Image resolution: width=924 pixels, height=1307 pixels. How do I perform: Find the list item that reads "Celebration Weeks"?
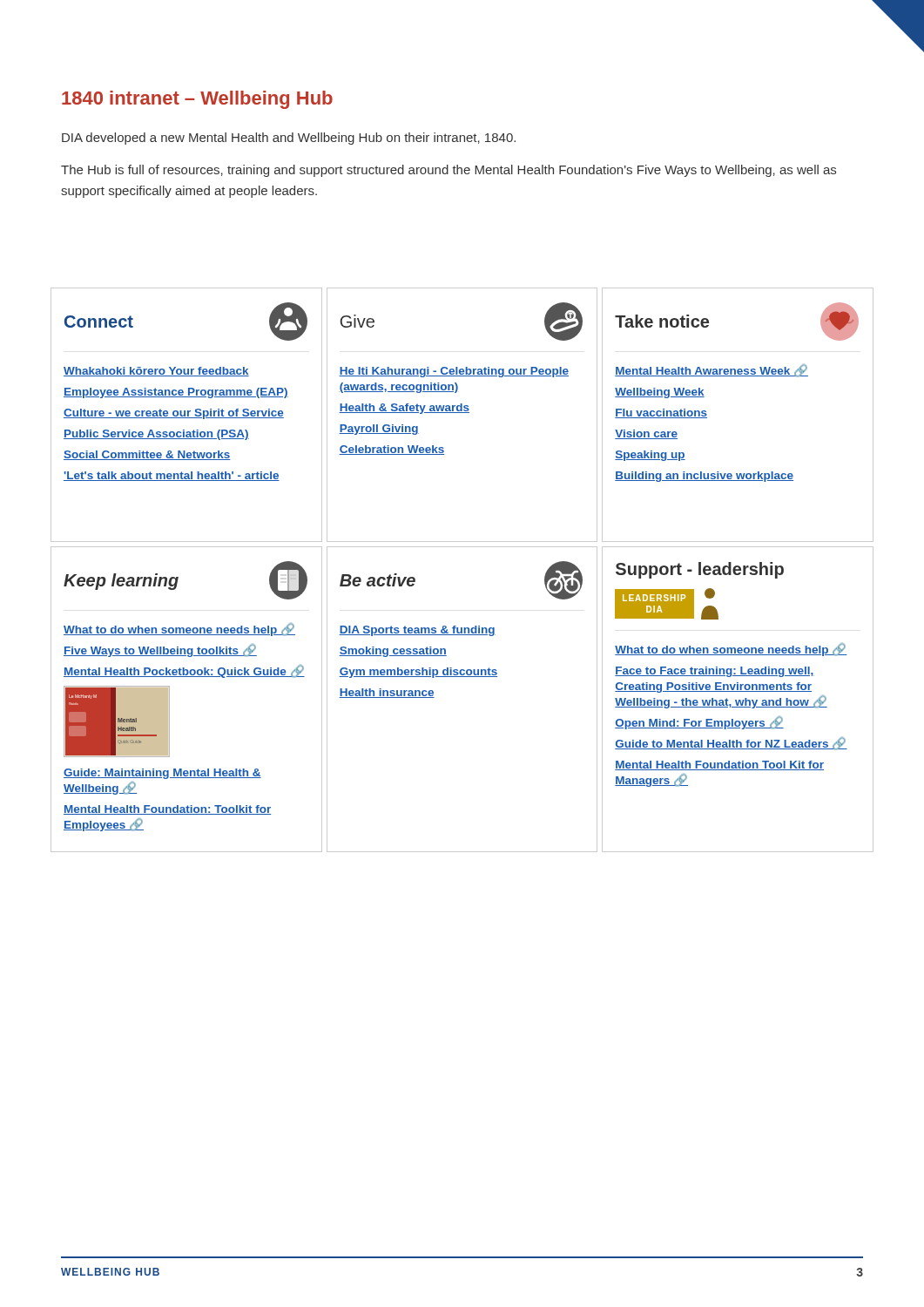[392, 449]
